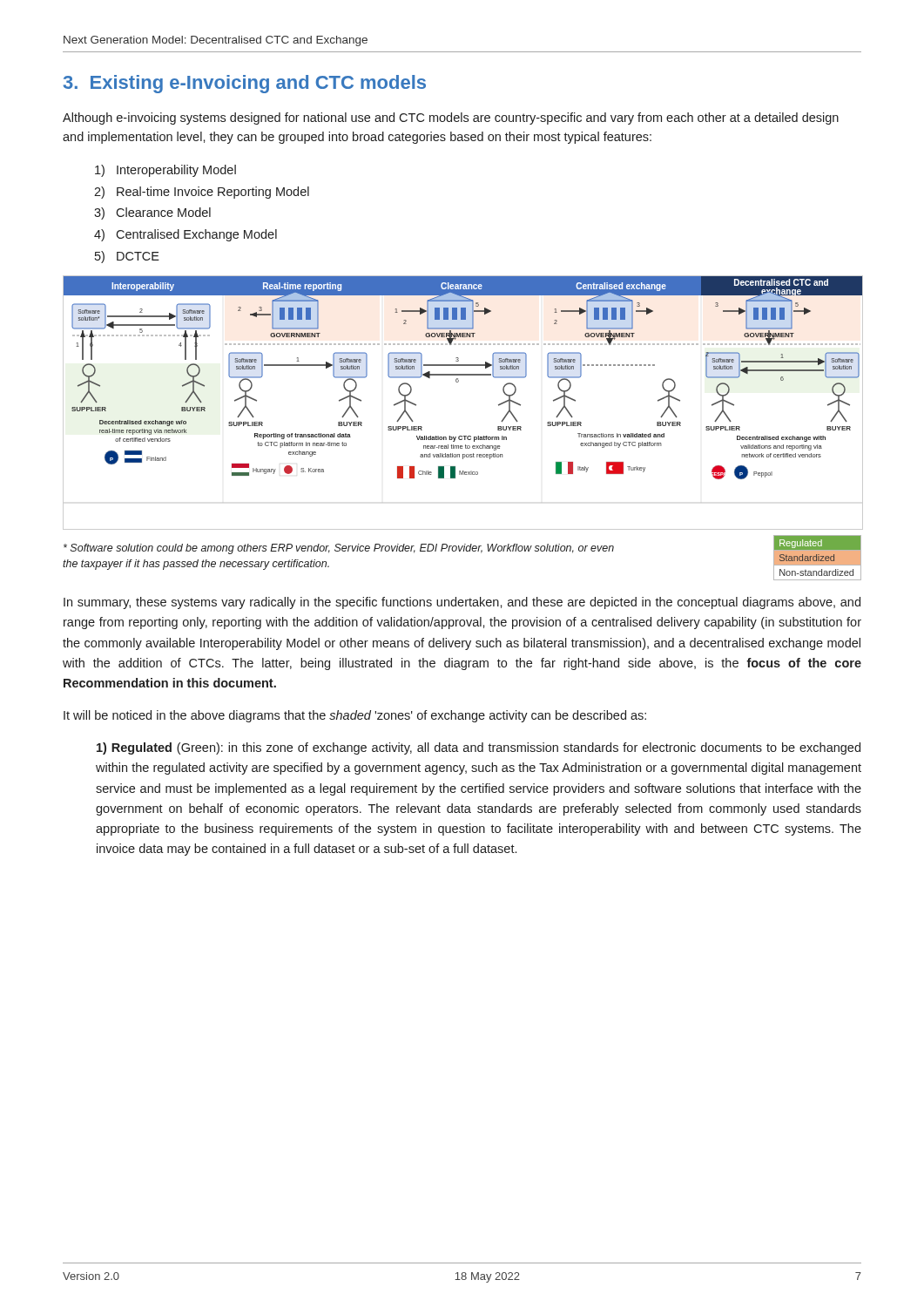Locate the text block starting "5) DCTCE"
The height and width of the screenshot is (1307, 924).
(127, 256)
